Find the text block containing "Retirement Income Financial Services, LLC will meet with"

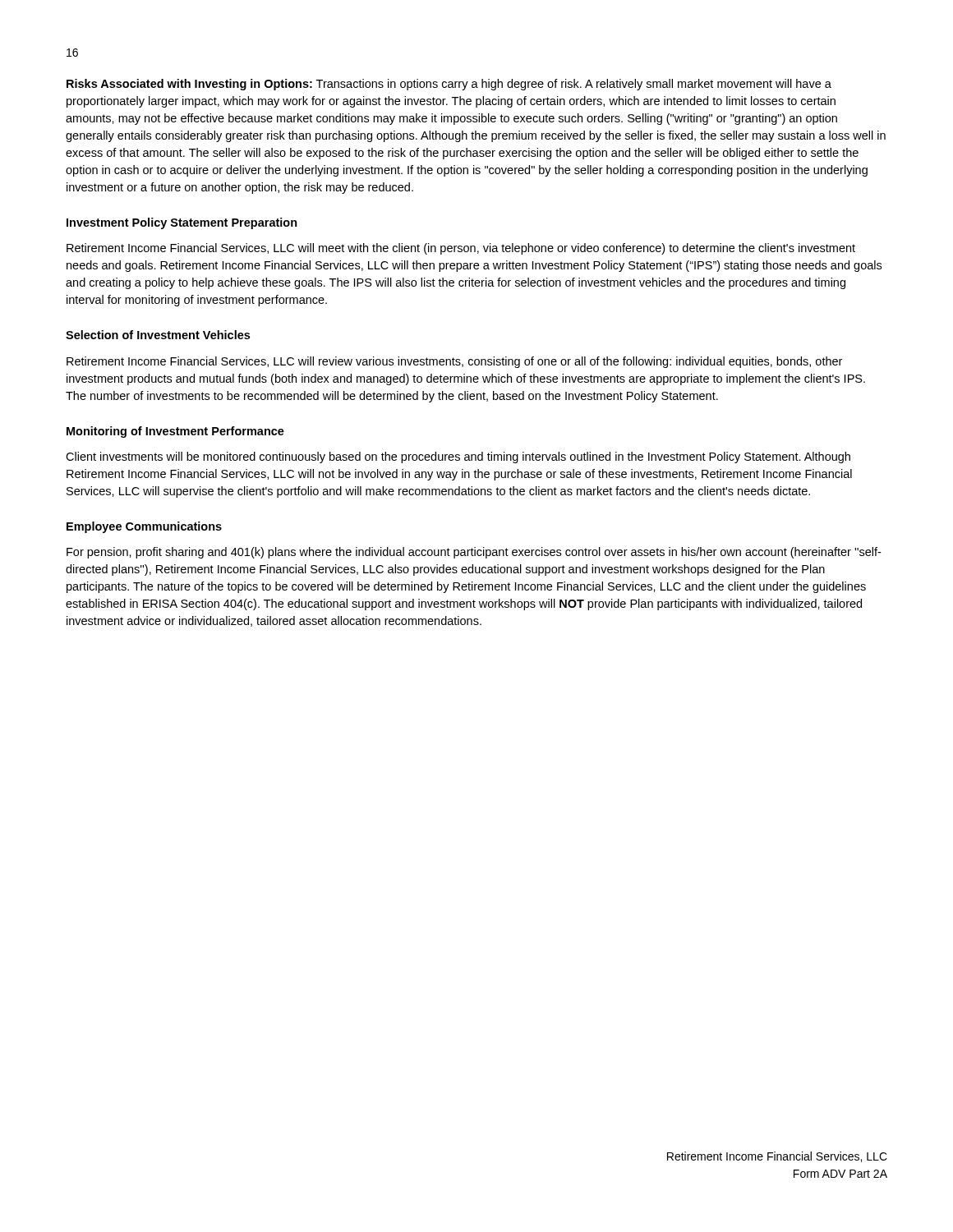tap(474, 274)
